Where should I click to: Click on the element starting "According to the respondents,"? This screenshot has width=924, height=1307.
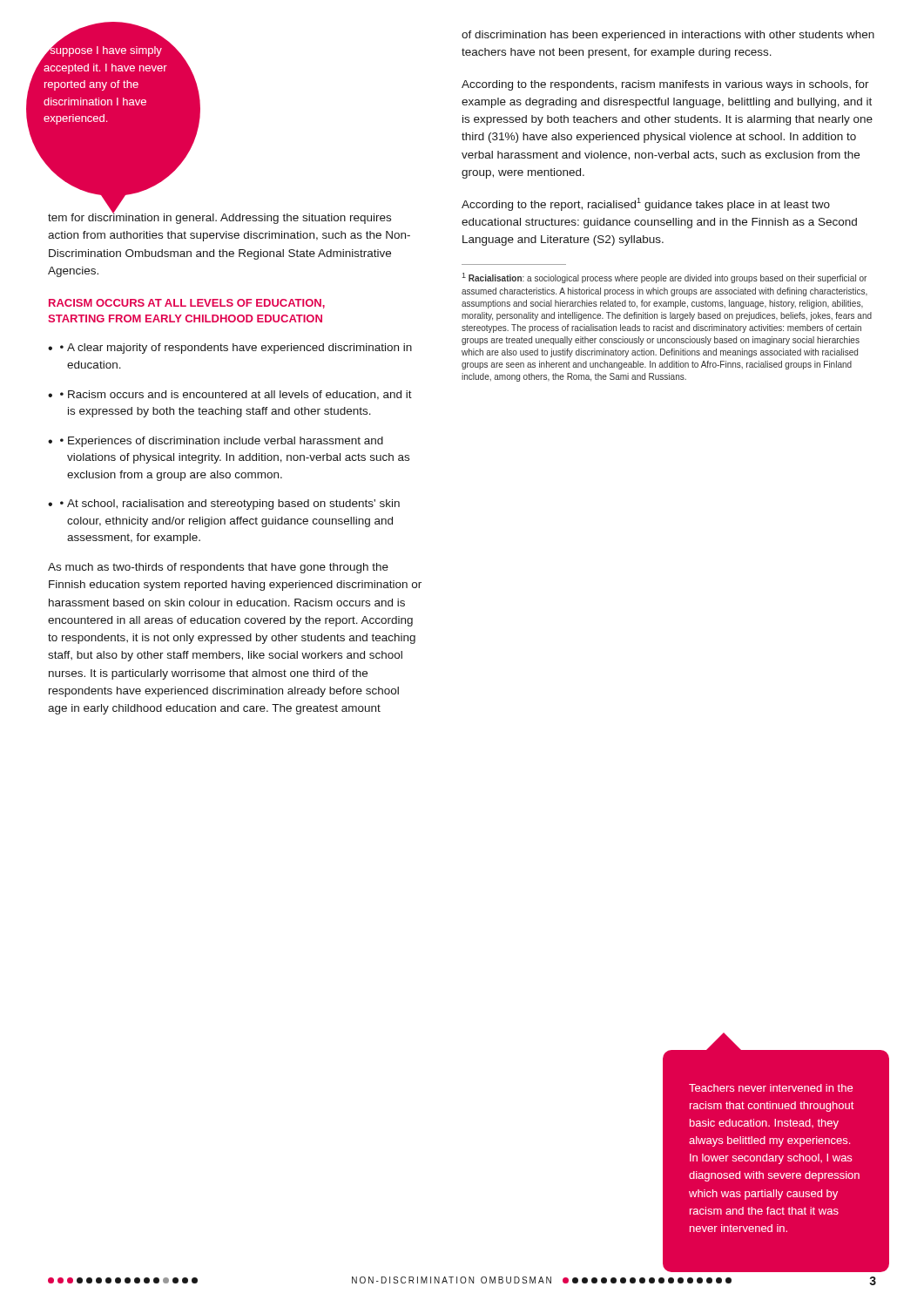(x=667, y=128)
